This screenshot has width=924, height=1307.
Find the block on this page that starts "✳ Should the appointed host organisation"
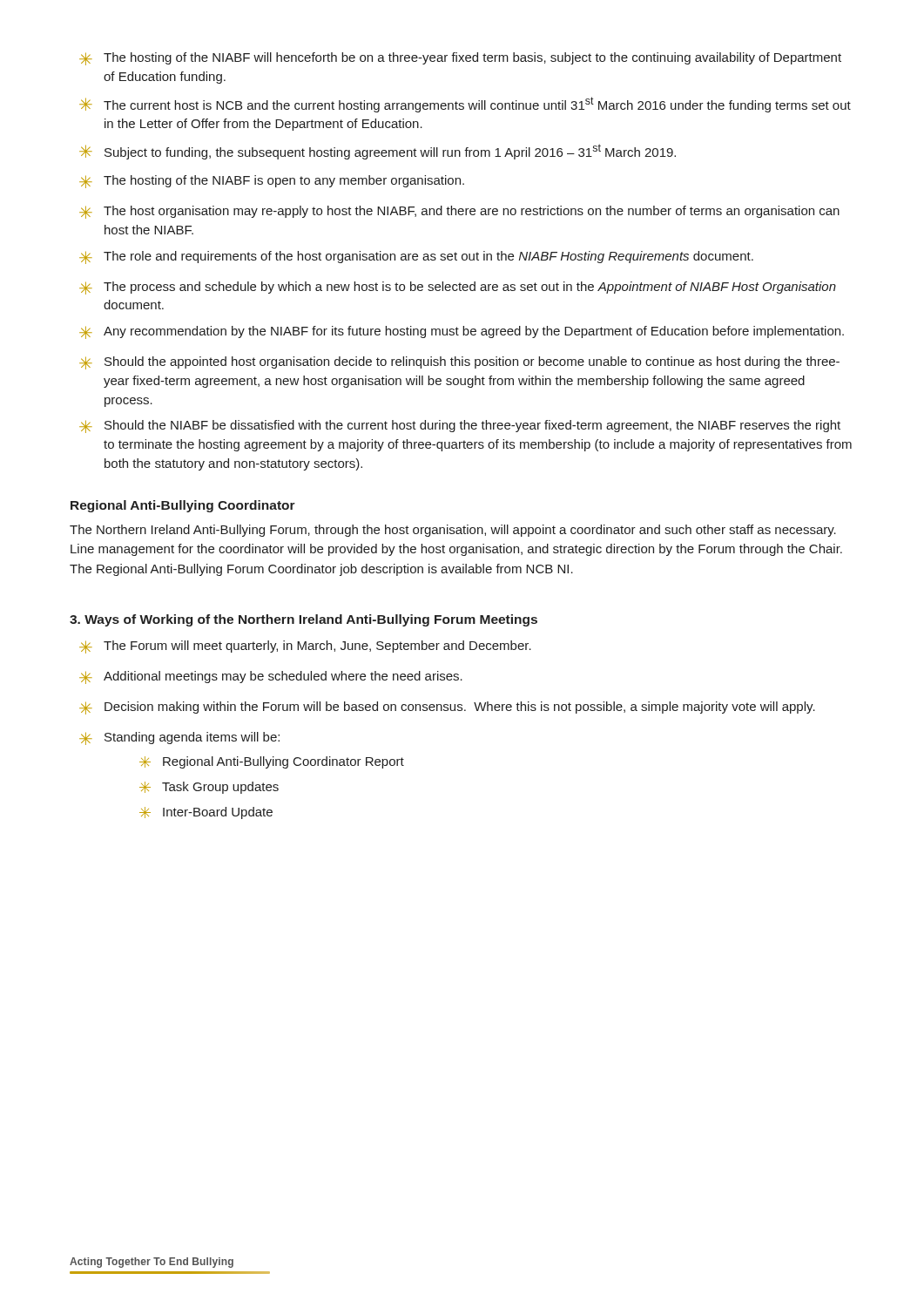pyautogui.click(x=466, y=380)
